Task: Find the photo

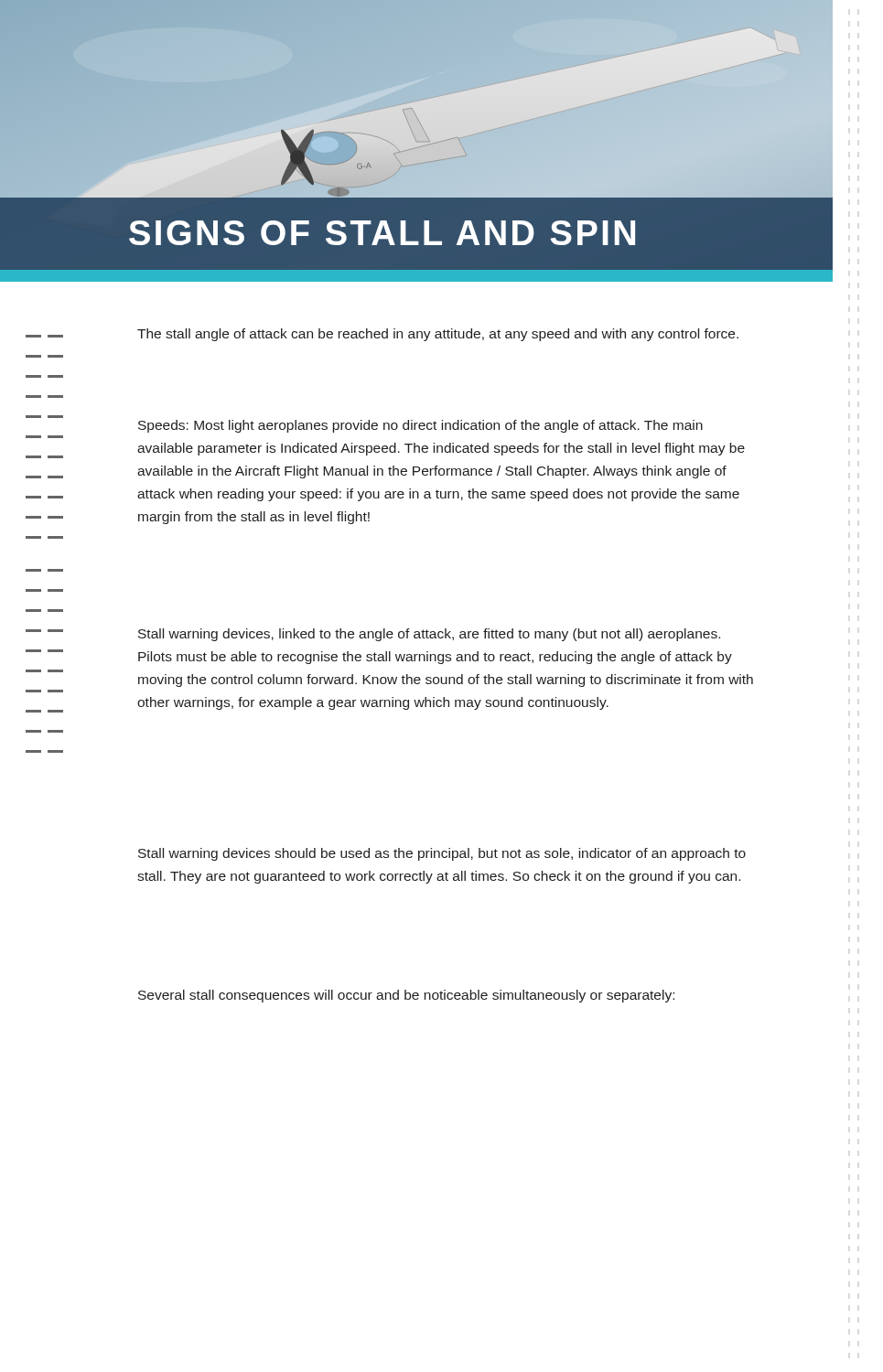Action: pyautogui.click(x=416, y=135)
